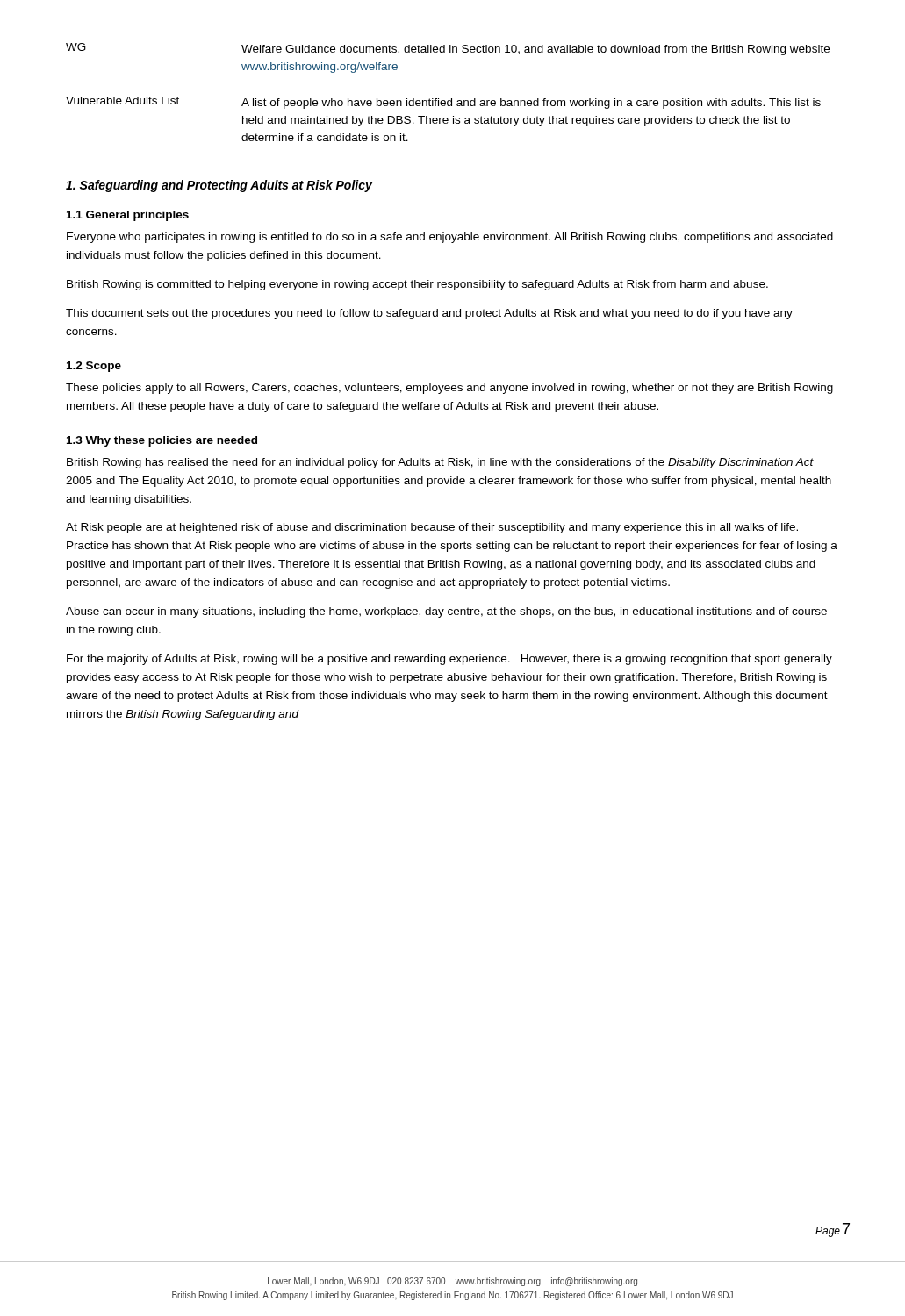The image size is (905, 1316).
Task: Click on the text block with the text "British Rowing has realised the need for"
Action: 449,480
